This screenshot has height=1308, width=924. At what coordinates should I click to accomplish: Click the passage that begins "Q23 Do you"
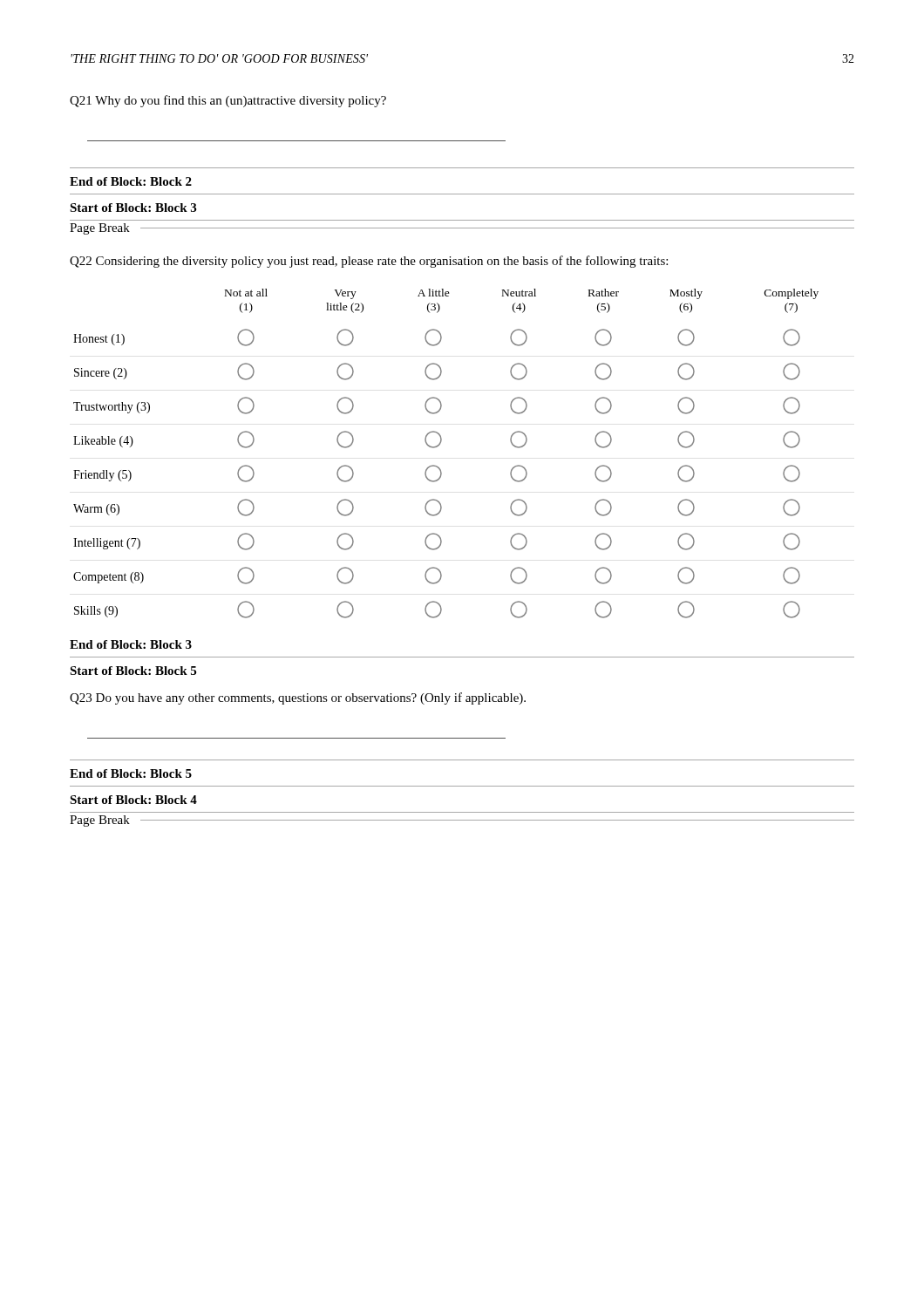[x=298, y=698]
